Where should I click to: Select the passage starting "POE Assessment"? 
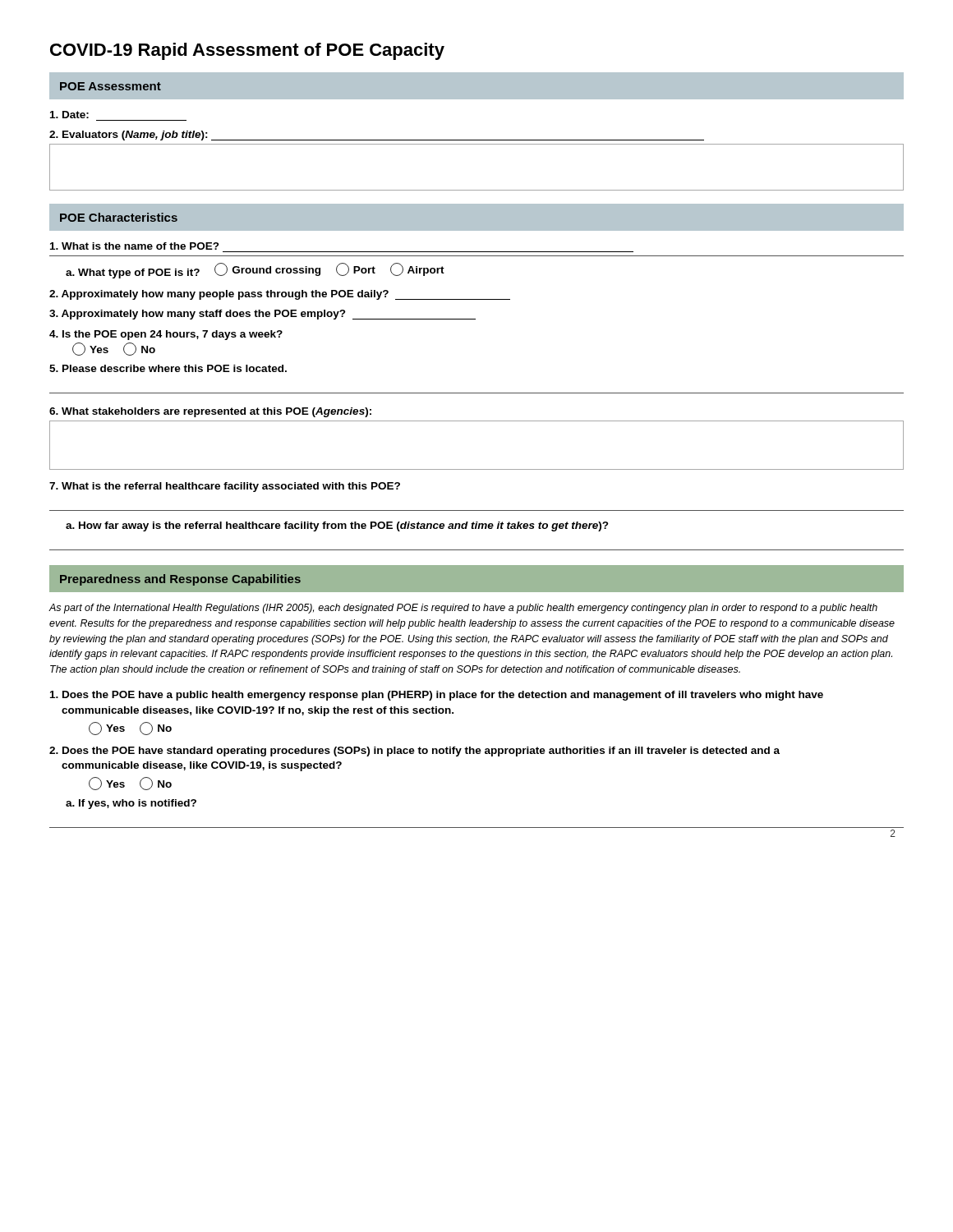tap(110, 86)
